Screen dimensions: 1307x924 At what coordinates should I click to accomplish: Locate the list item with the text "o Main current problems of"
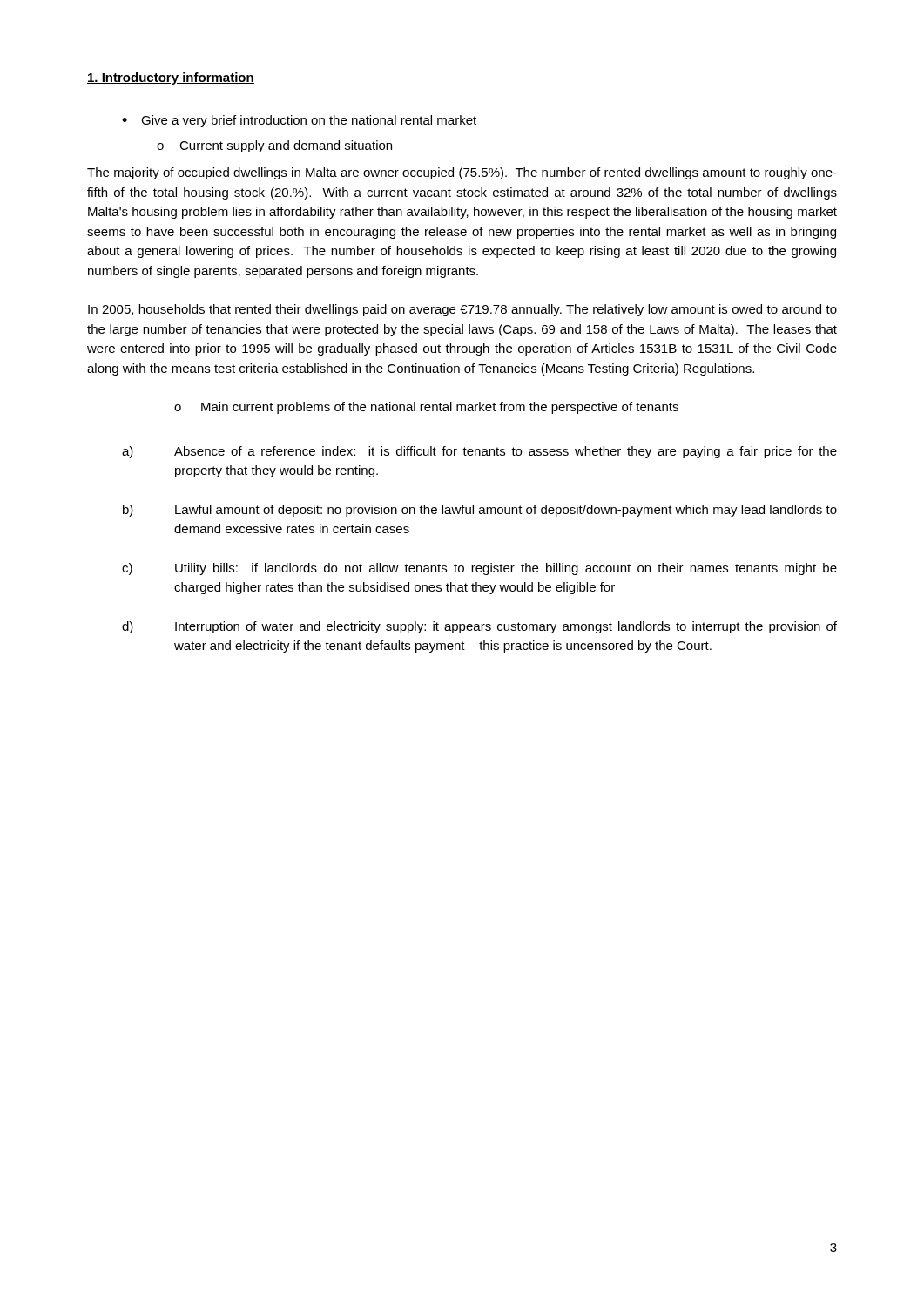[506, 408]
